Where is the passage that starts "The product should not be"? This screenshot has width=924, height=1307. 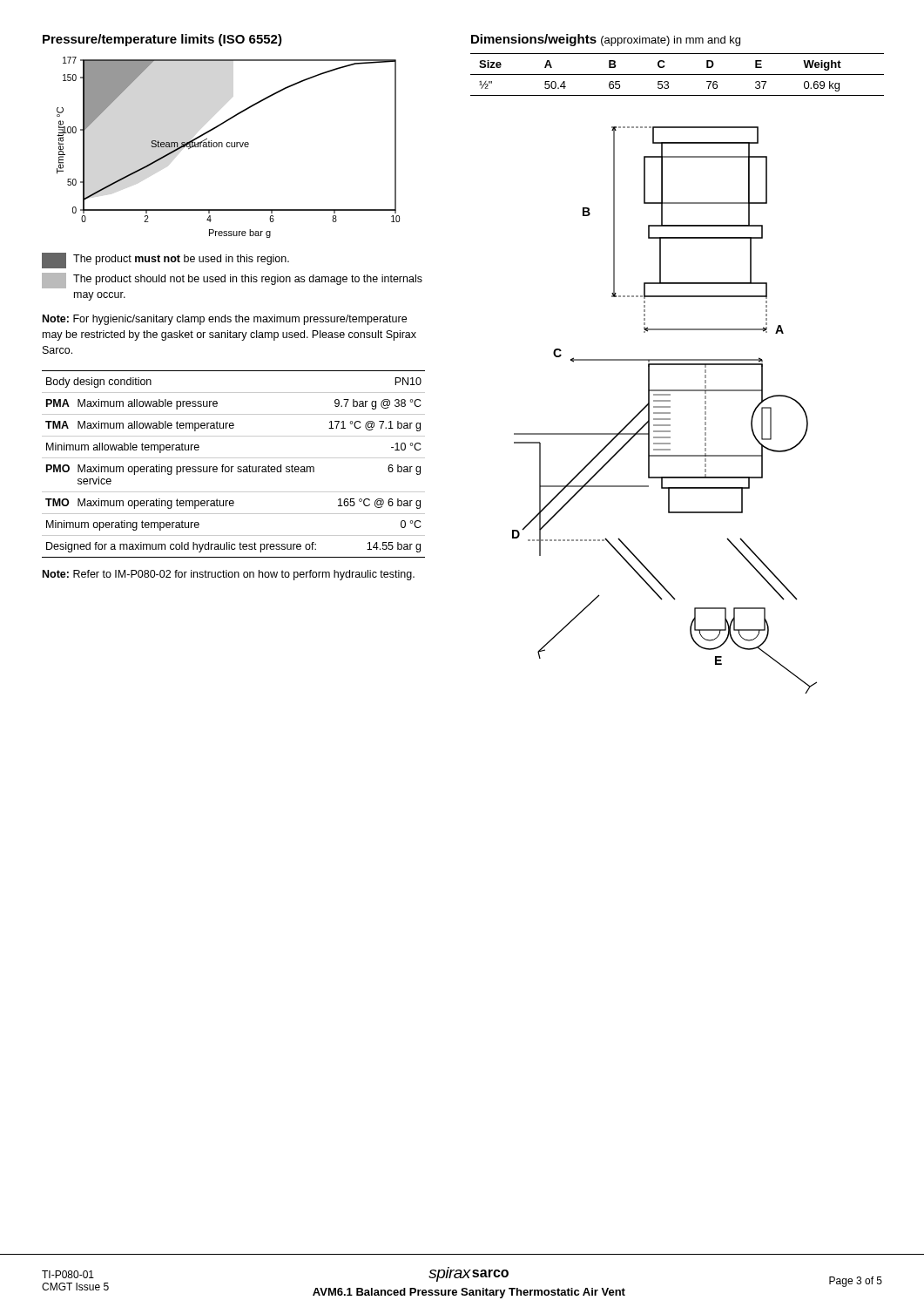[x=248, y=286]
